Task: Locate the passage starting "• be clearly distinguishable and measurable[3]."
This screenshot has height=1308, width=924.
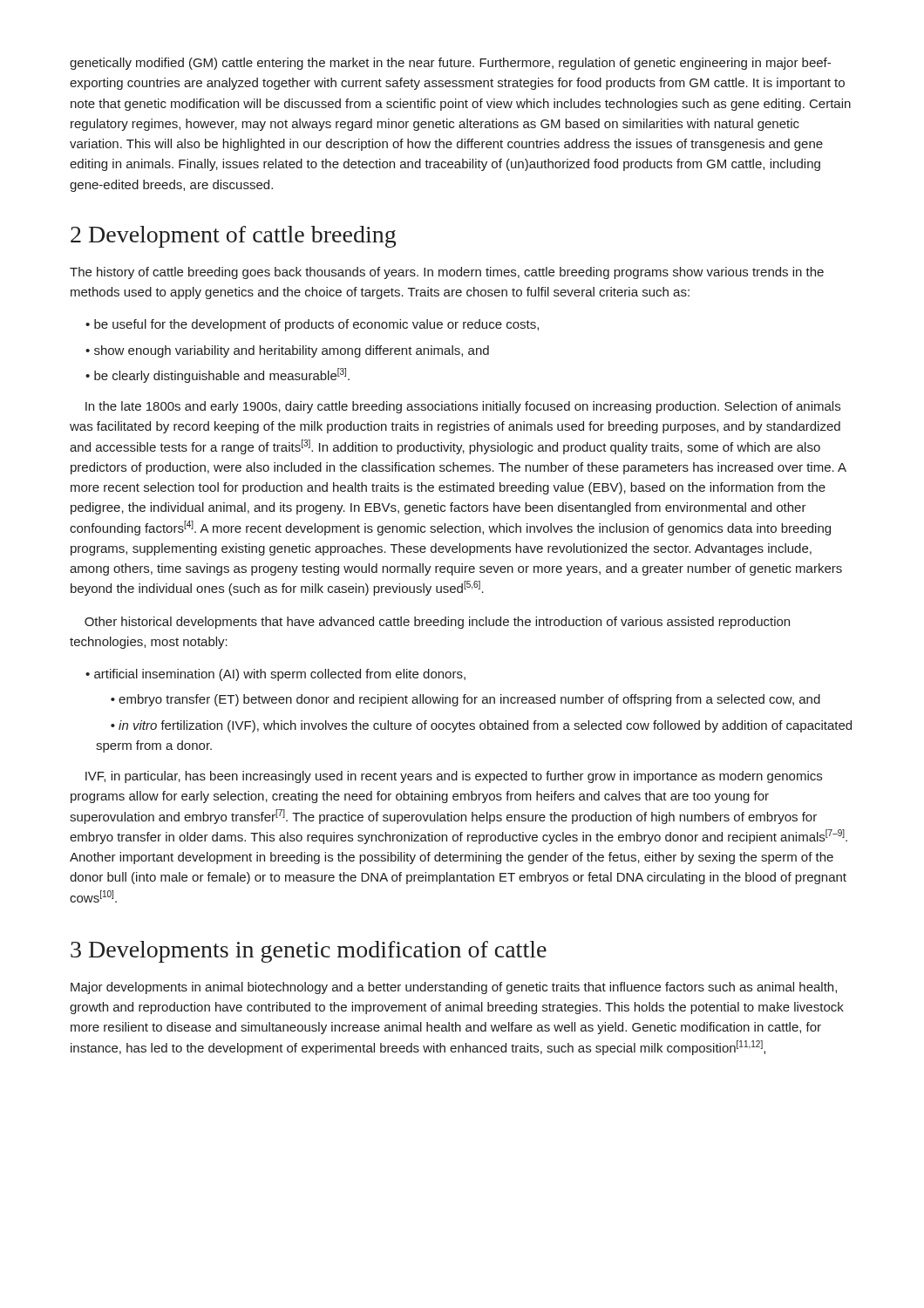Action: tap(218, 375)
